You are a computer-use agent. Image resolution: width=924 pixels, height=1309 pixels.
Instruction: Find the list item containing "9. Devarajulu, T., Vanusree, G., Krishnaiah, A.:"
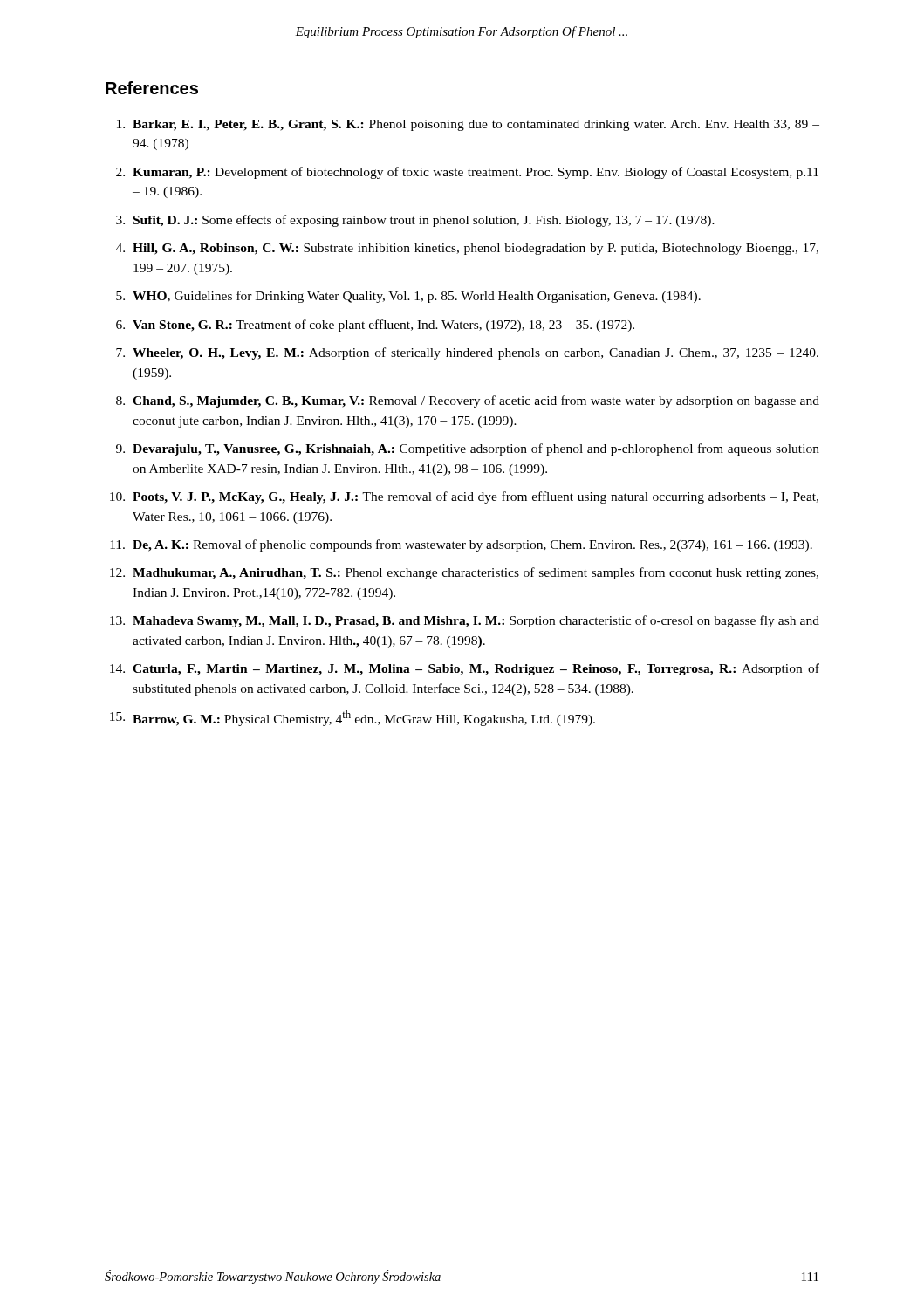coord(462,459)
